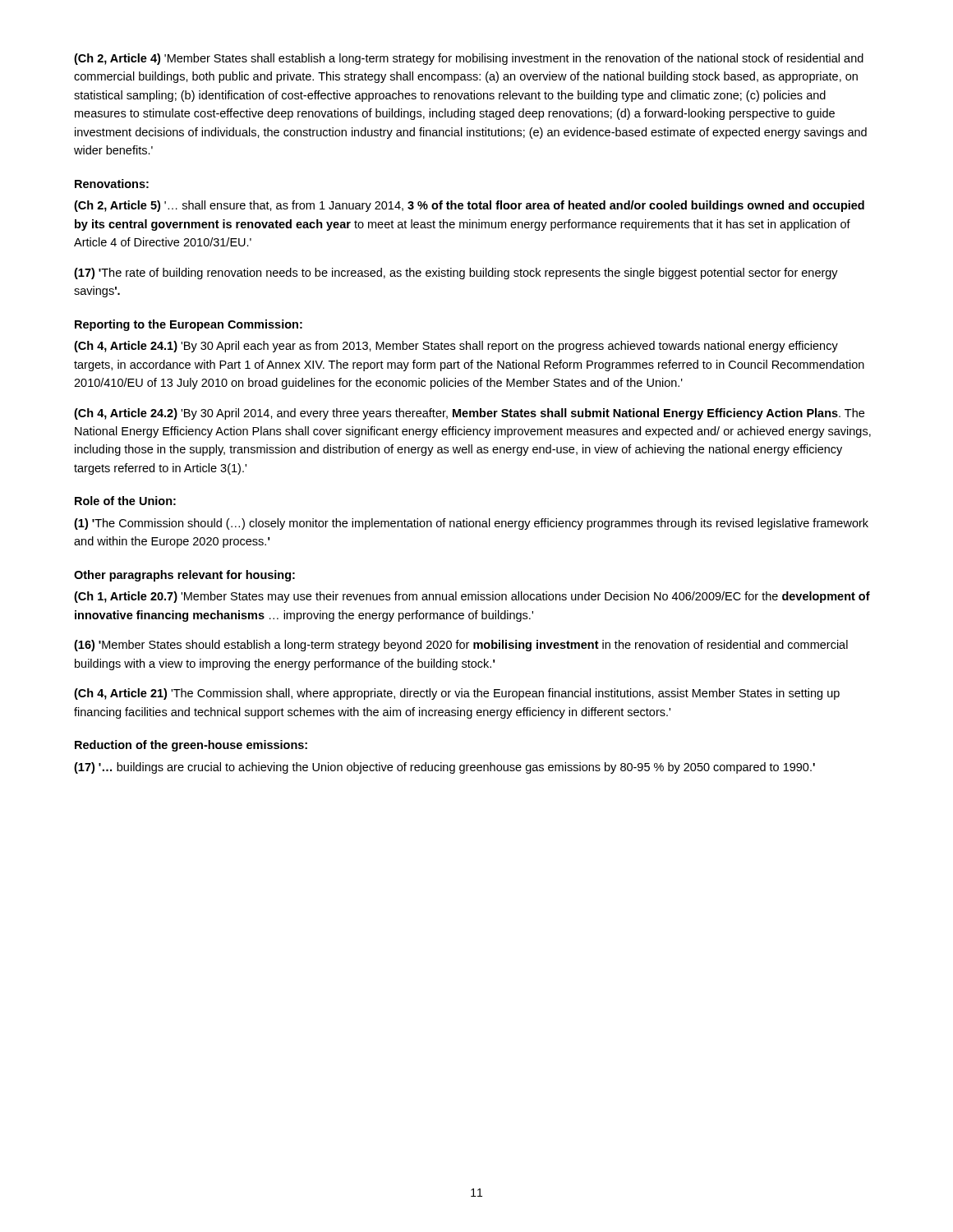
Task: Find the block starting "(17) '… buildings"
Action: click(x=445, y=767)
